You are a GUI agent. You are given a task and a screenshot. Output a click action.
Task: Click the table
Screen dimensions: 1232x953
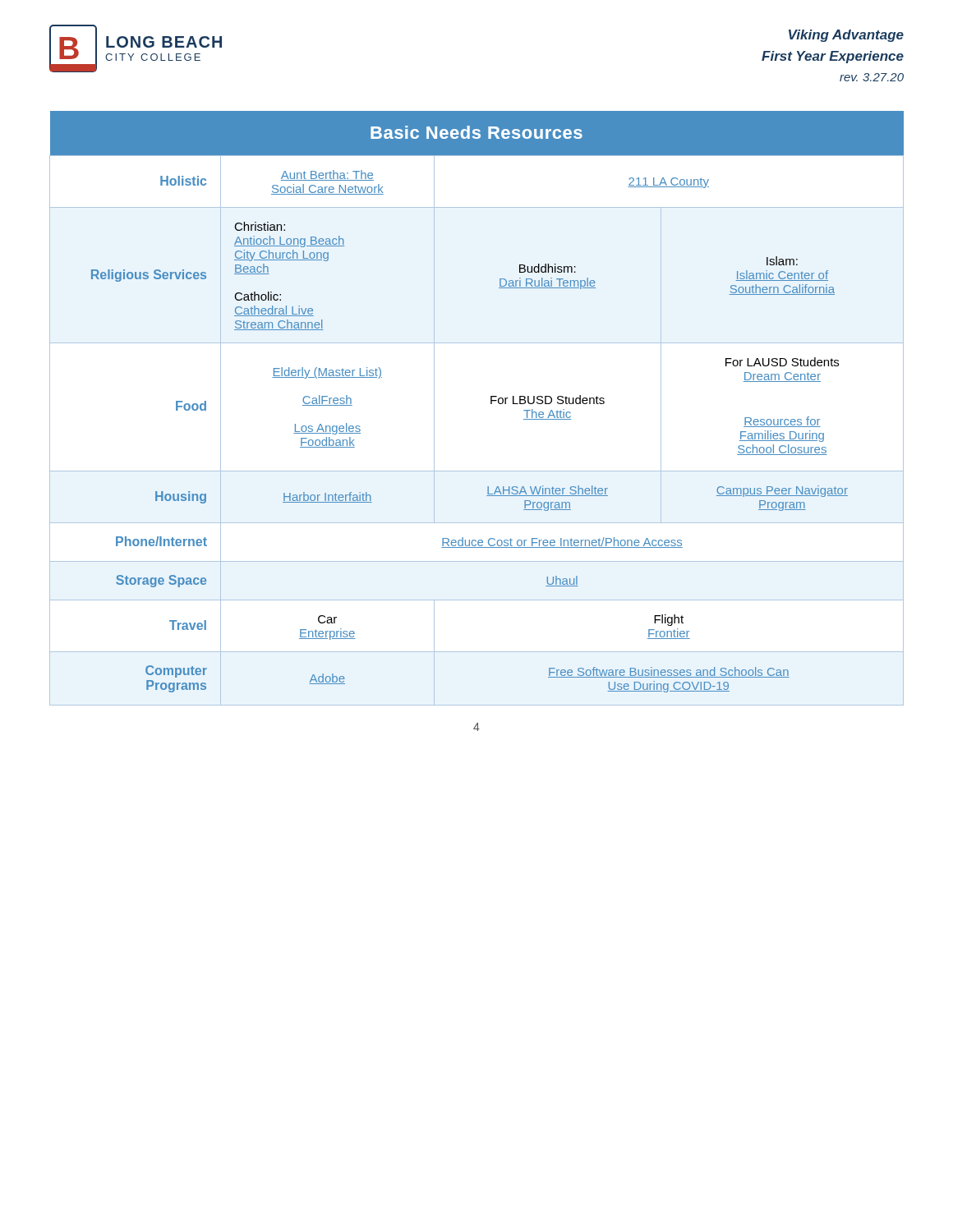pyautogui.click(x=476, y=408)
